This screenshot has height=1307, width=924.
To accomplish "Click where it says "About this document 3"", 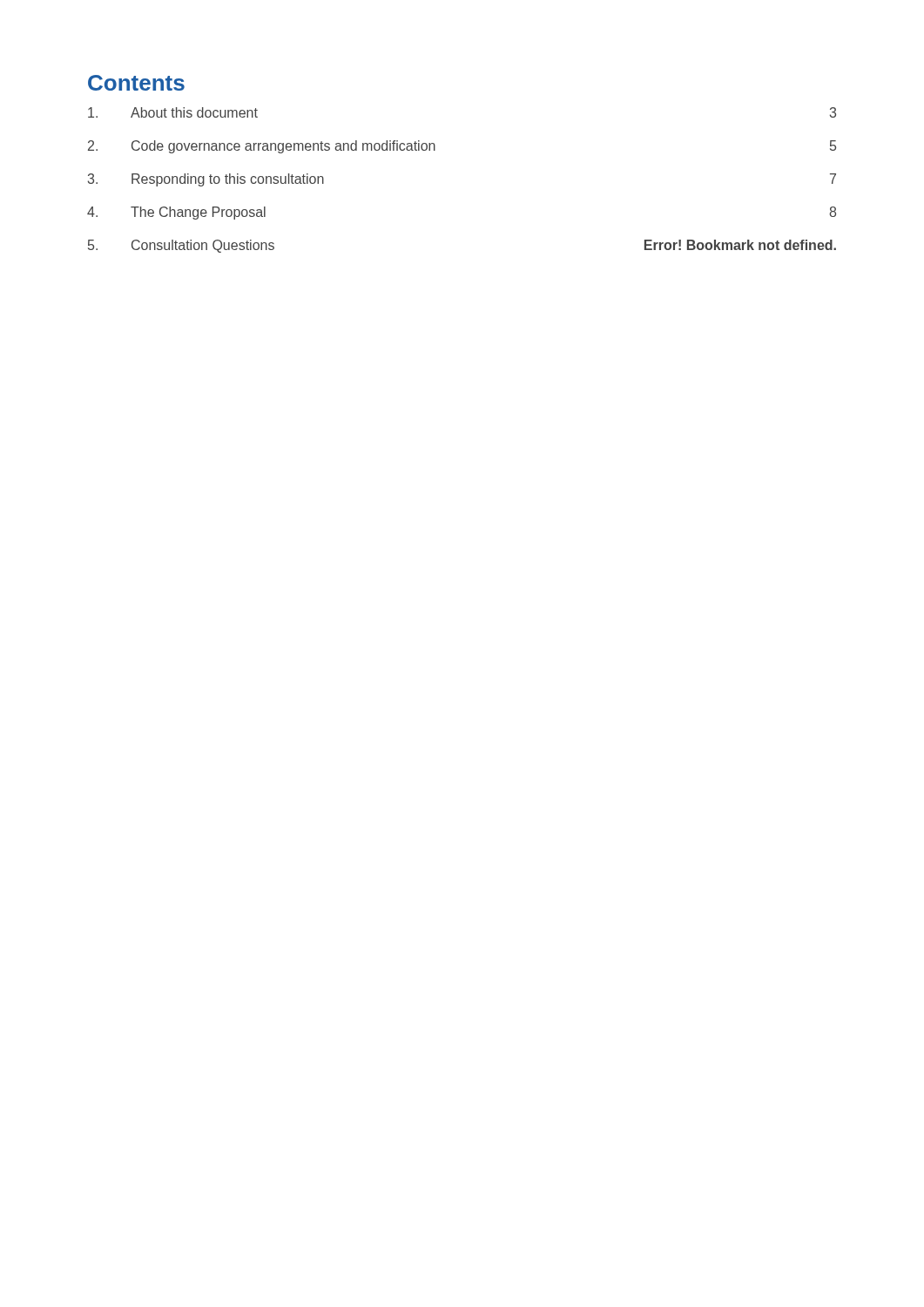I will [x=189, y=113].
